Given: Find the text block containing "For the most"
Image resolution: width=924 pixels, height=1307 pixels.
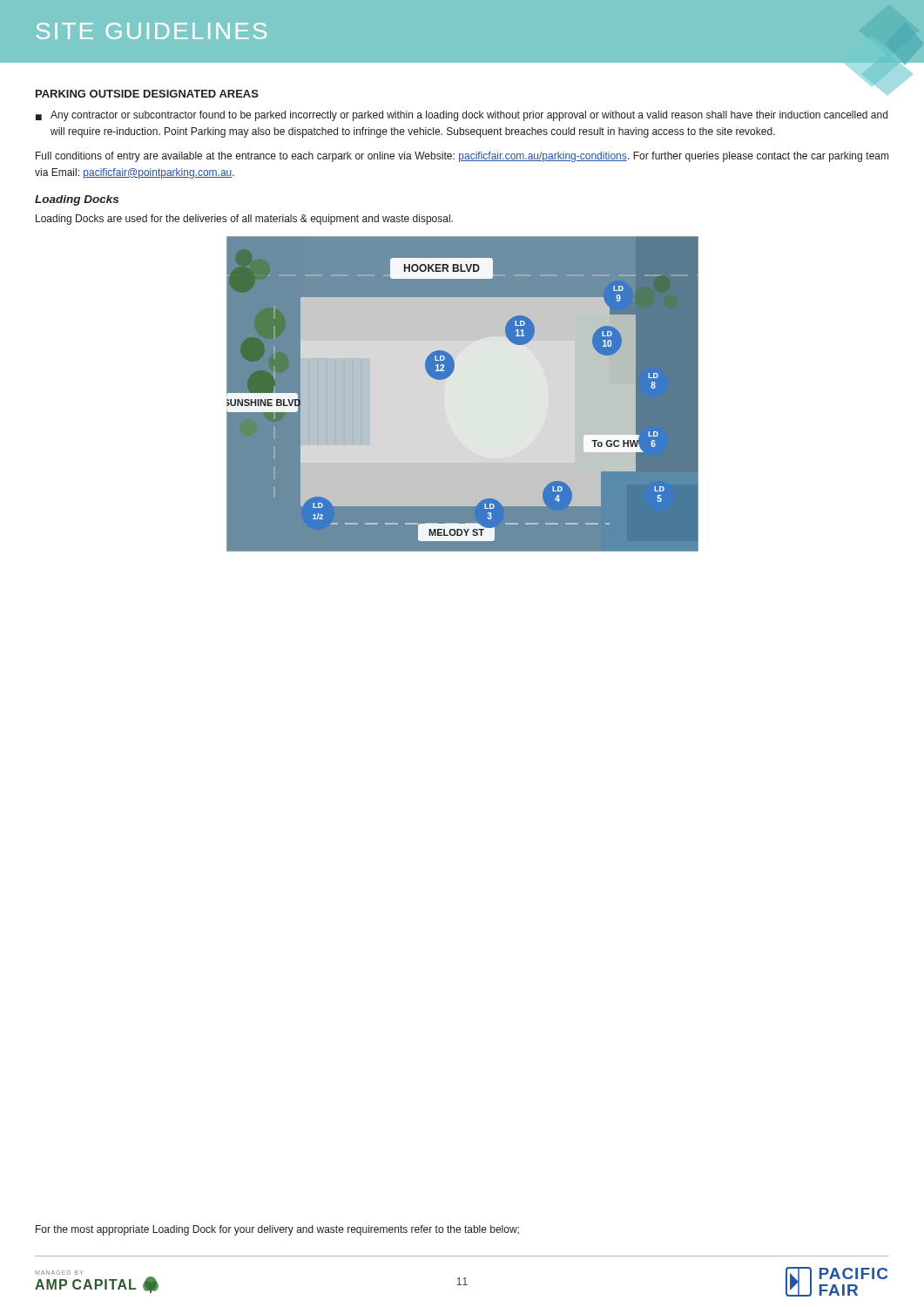Looking at the screenshot, I should 277,1229.
